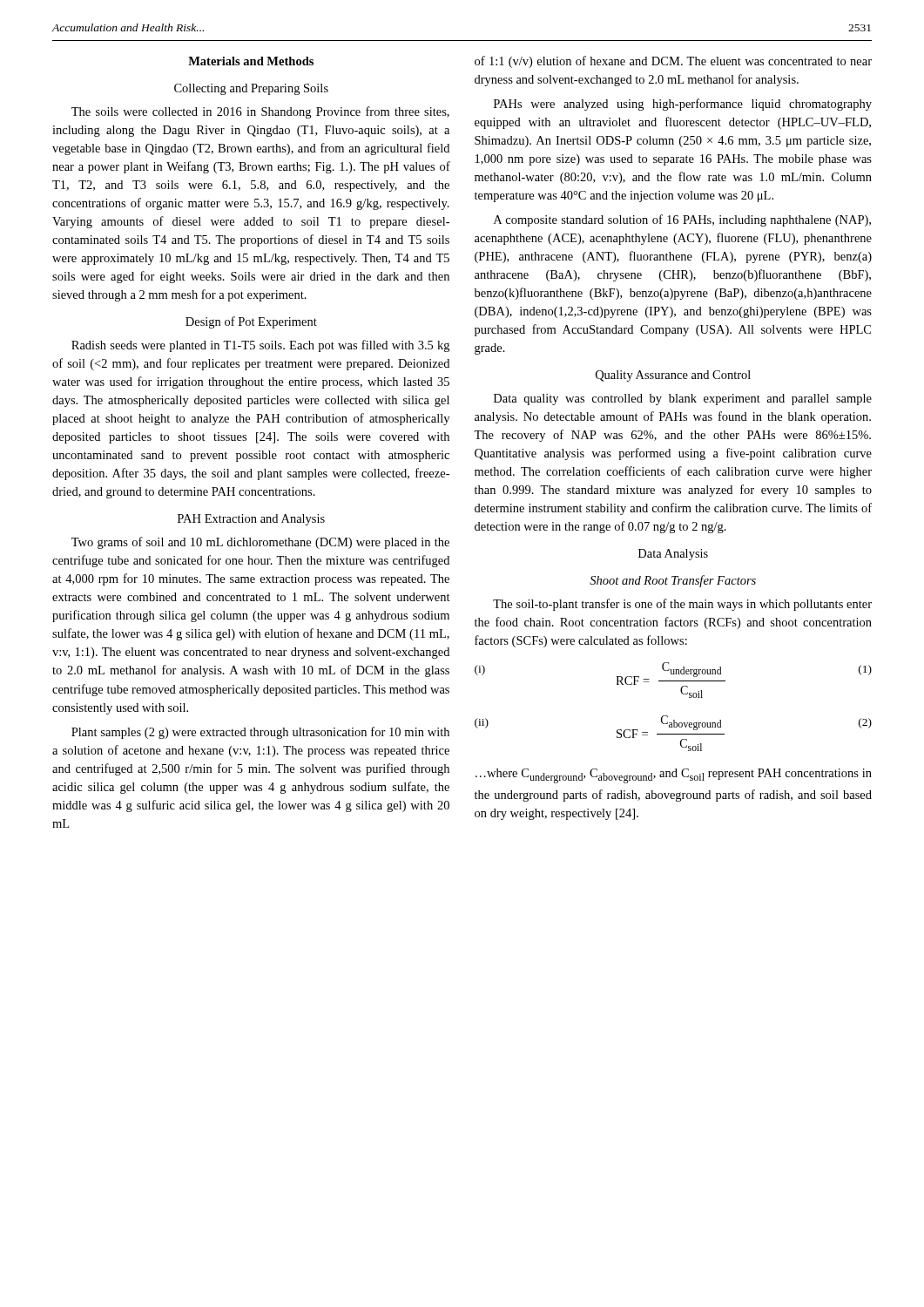Image resolution: width=924 pixels, height=1307 pixels.
Task: Locate the block of text that opens with "…where Cunderground, Caboveground, and Csoil represent"
Action: tap(673, 793)
